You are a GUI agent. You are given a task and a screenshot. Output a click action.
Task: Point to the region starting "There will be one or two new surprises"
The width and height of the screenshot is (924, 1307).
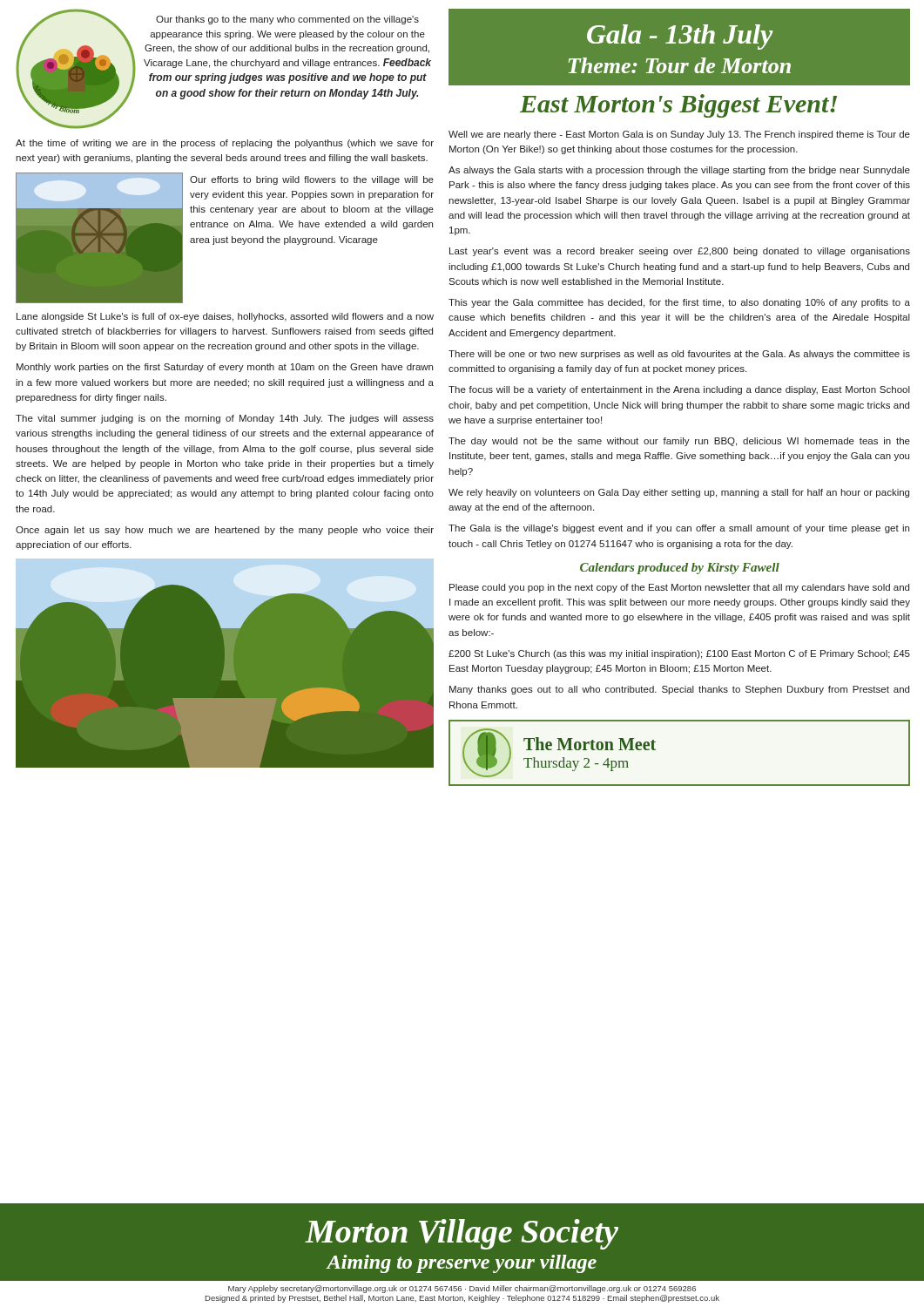679,361
